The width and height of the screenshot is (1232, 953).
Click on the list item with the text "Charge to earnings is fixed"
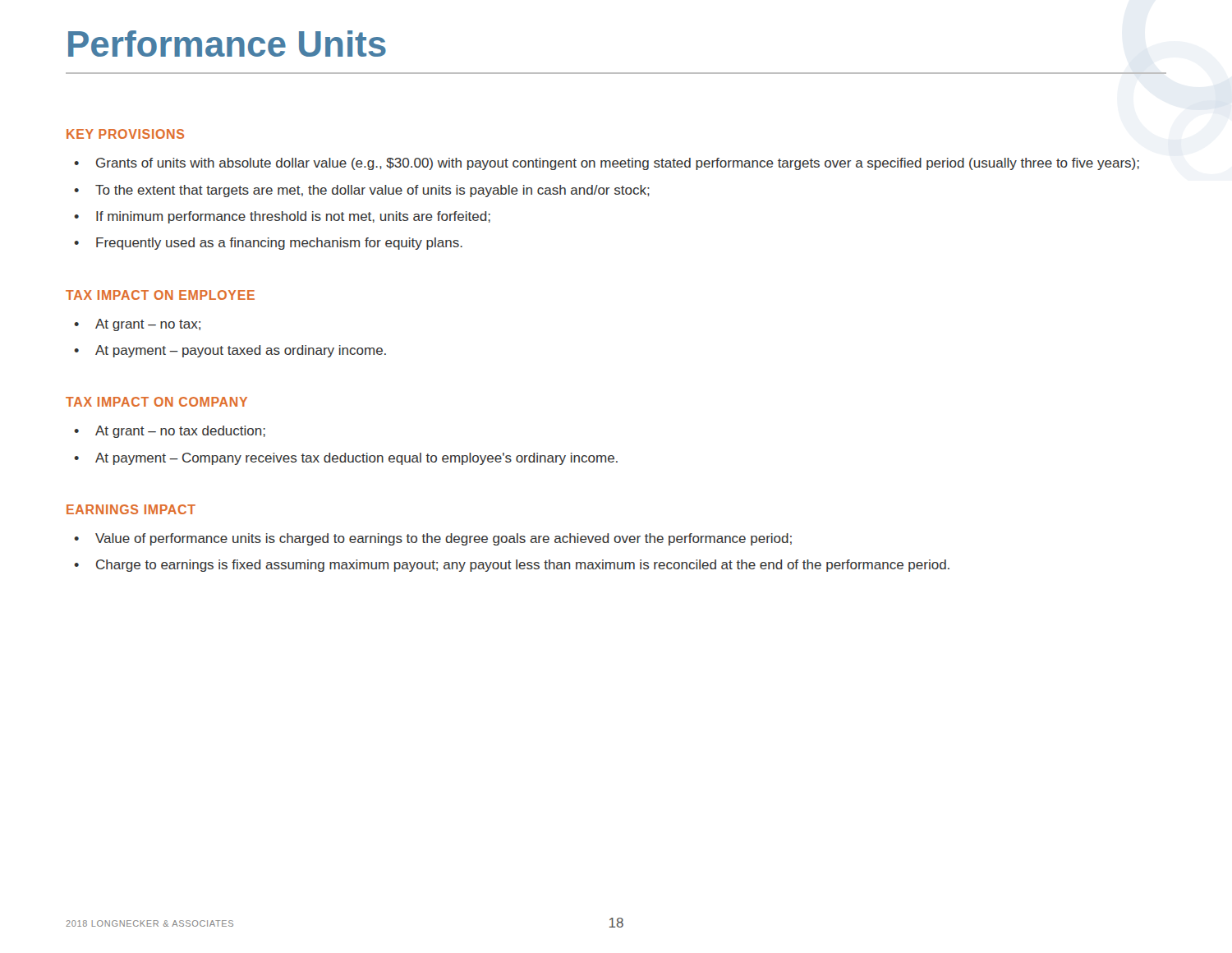[616, 566]
